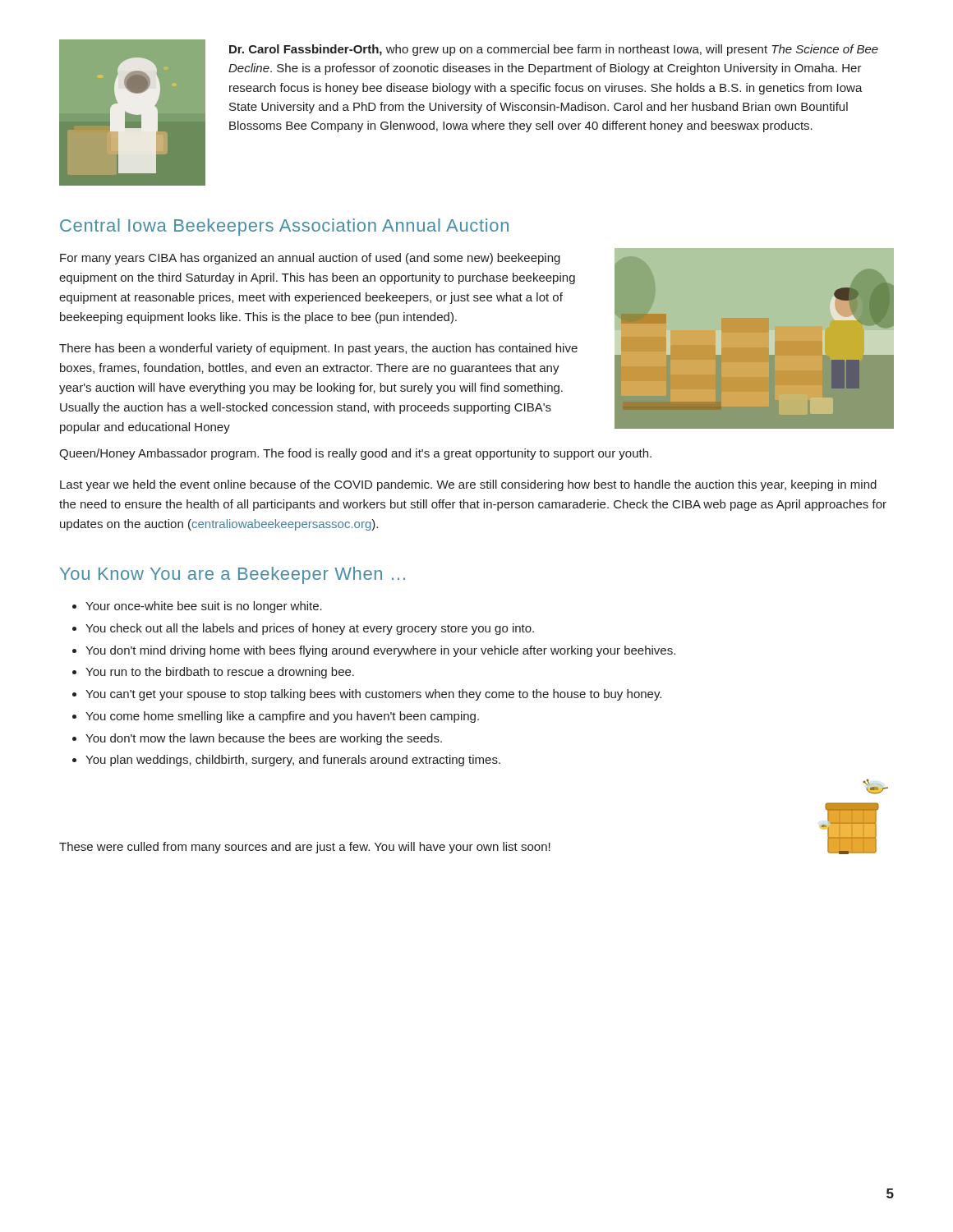This screenshot has height=1232, width=953.
Task: Click on the element starting "You can't get your spouse"
Action: (x=374, y=694)
